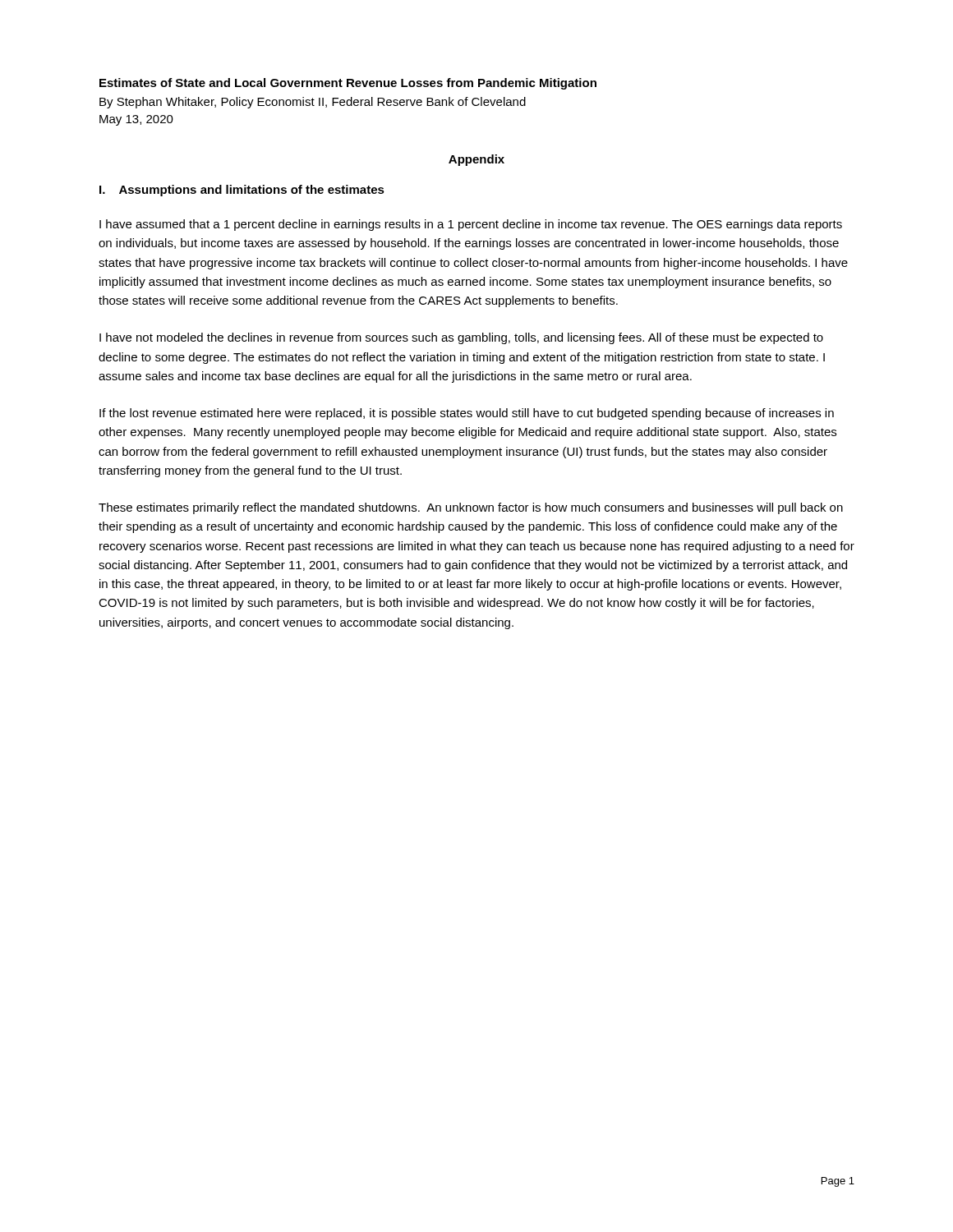Navigate to the passage starting "If the lost revenue estimated here were replaced,"
The image size is (953, 1232).
point(468,441)
